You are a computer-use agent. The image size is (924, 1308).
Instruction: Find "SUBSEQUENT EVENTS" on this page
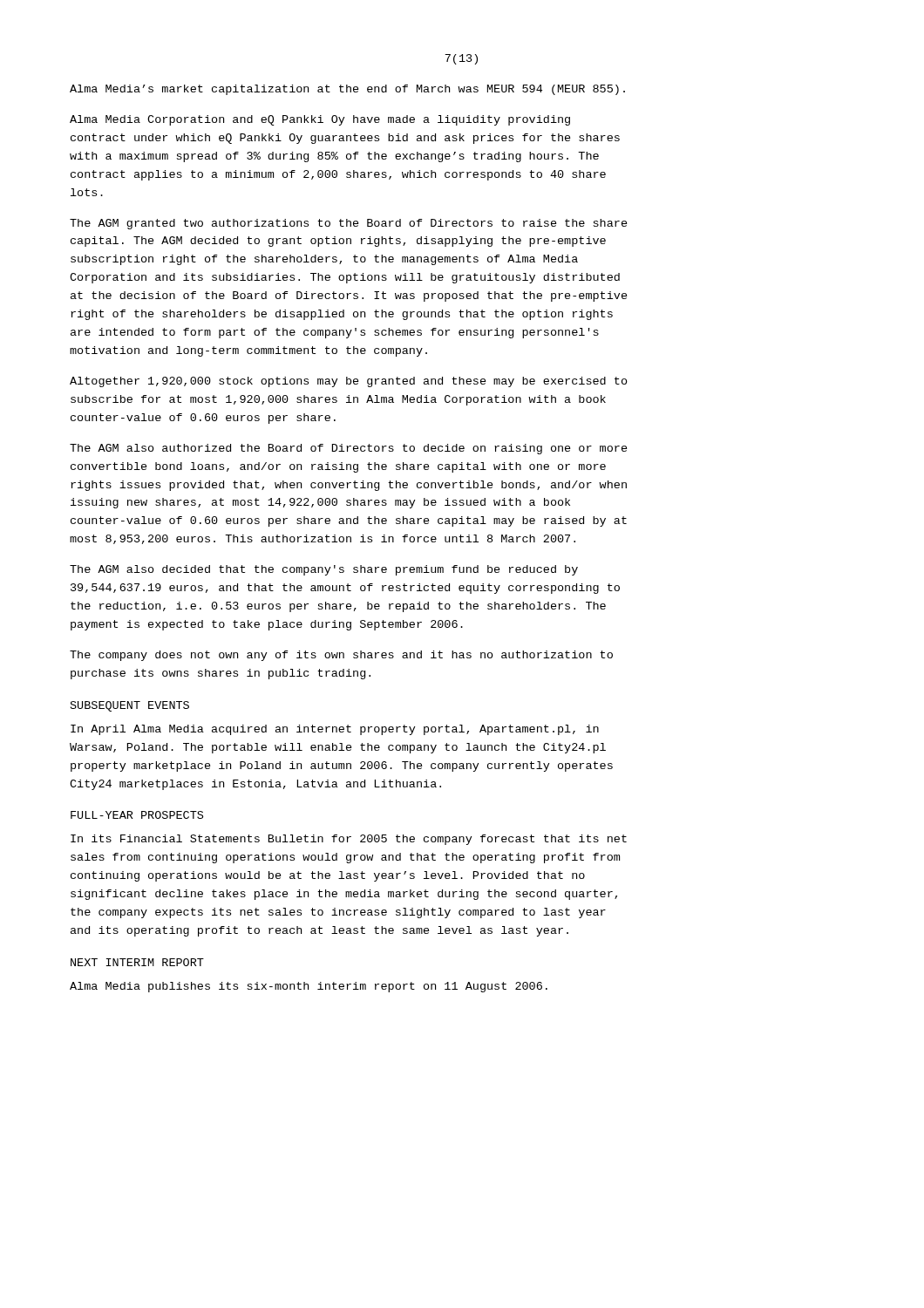click(x=130, y=706)
